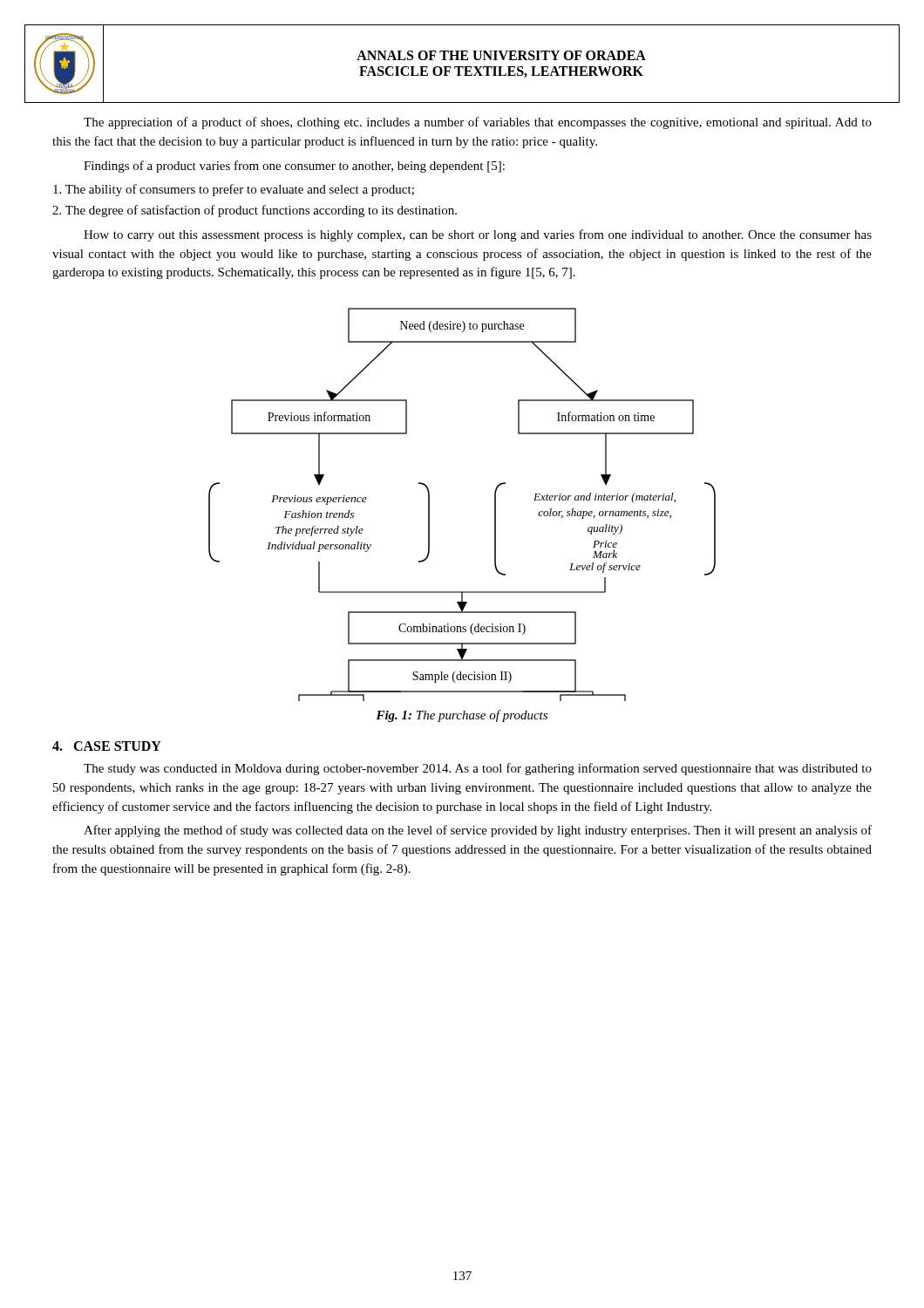Point to the block beginning "How to carry out this assessment"

tap(462, 253)
